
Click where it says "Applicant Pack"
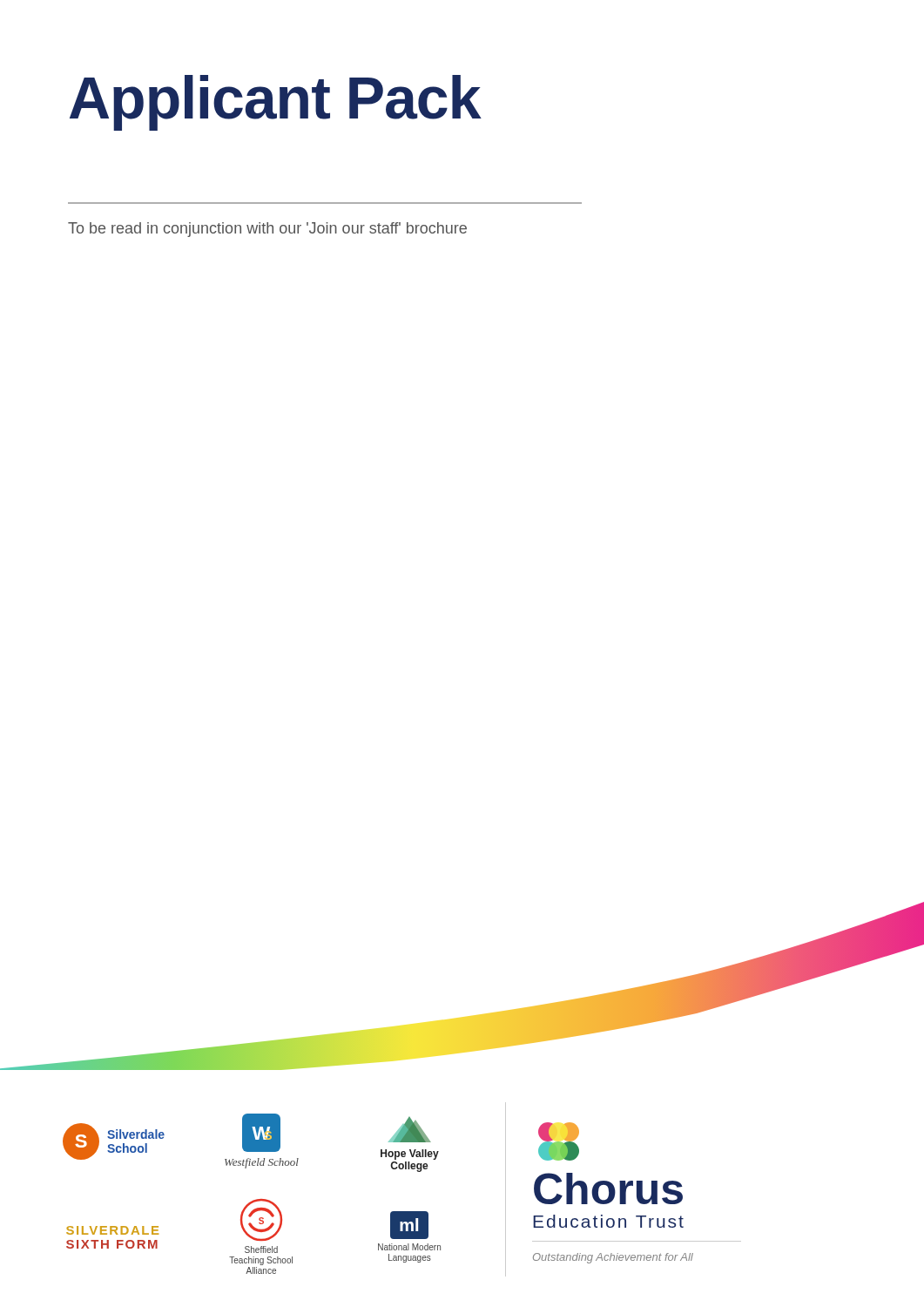(274, 98)
